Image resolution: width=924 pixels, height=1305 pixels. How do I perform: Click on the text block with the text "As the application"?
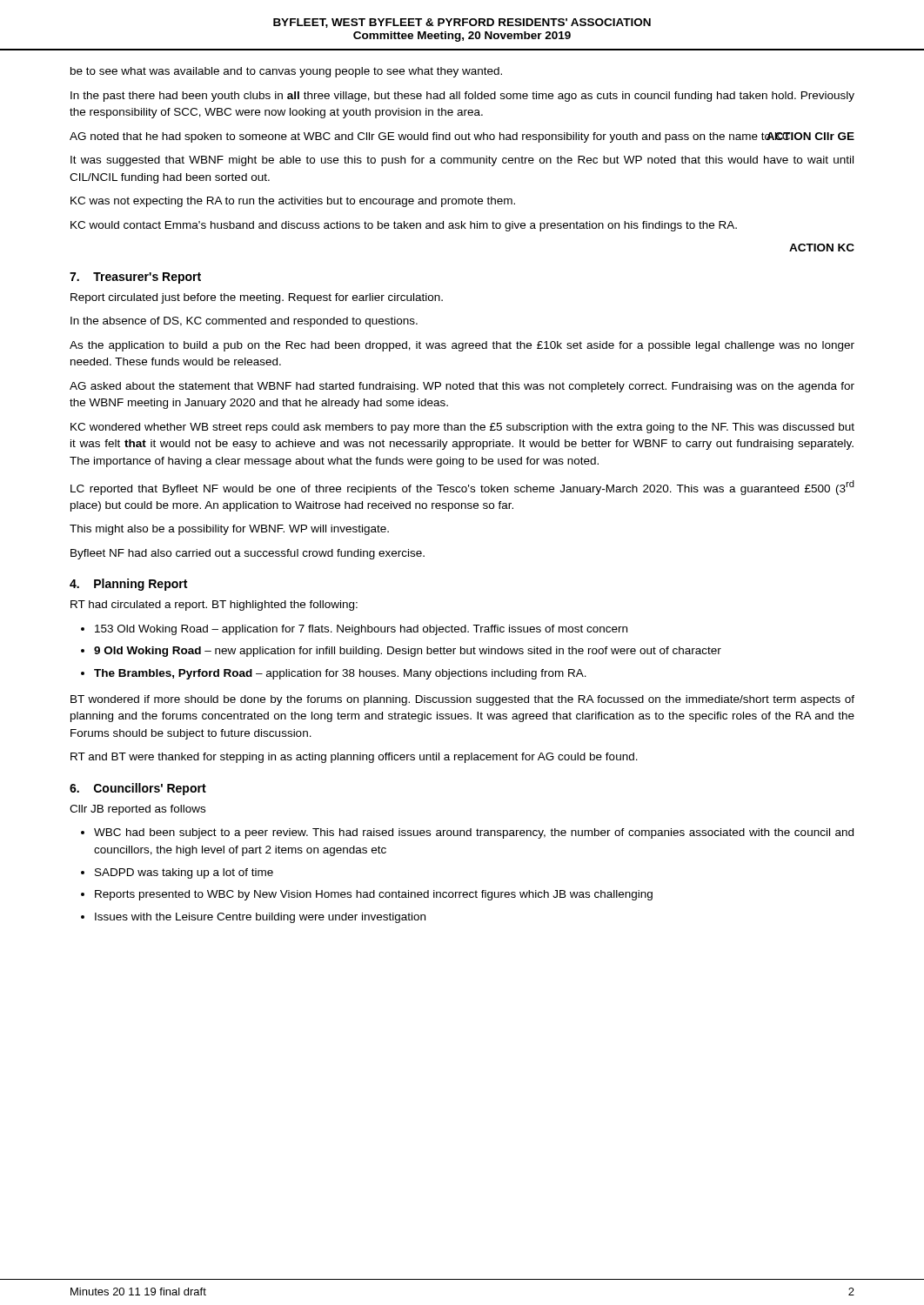(462, 353)
